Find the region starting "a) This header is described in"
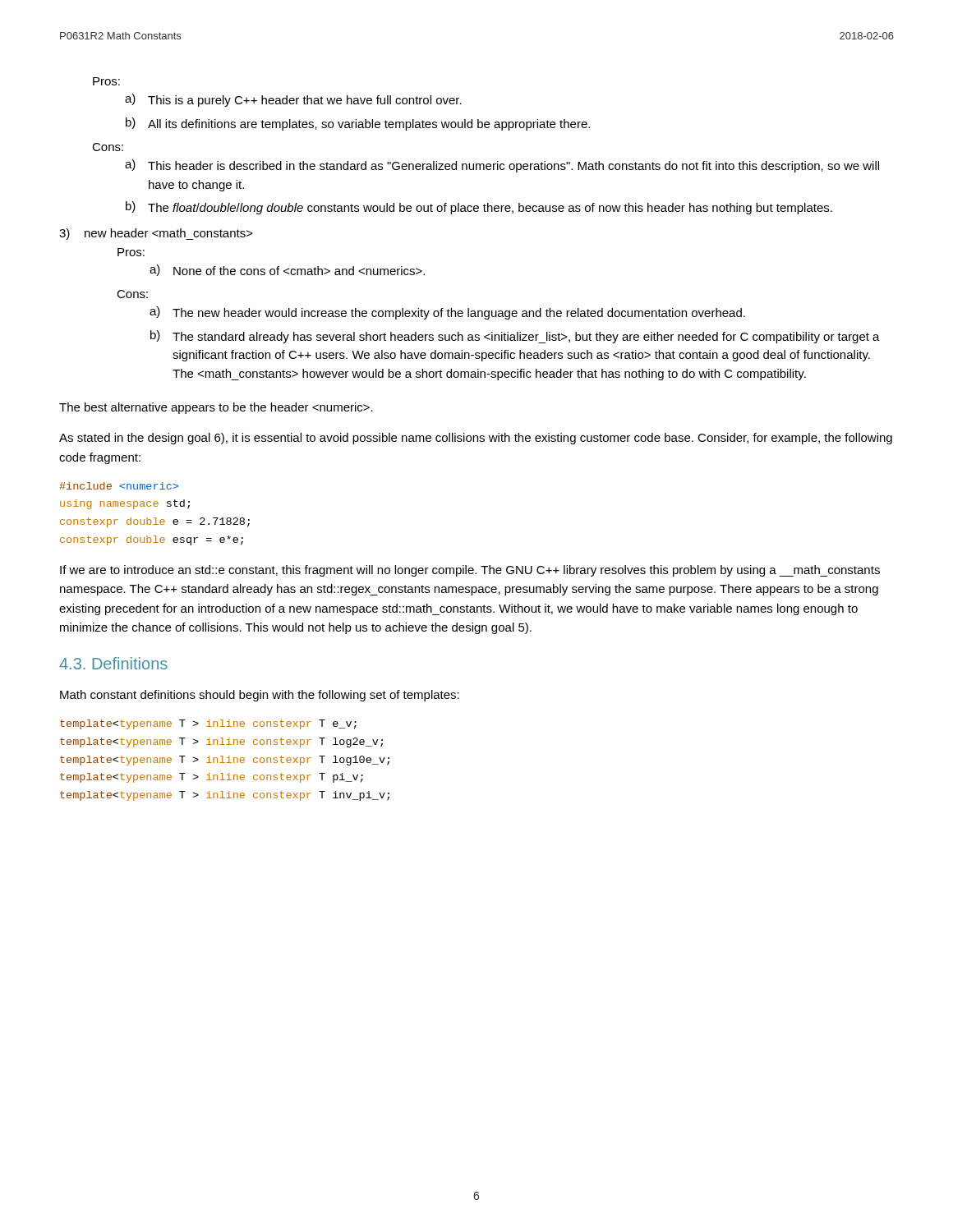The image size is (953, 1232). coord(509,175)
